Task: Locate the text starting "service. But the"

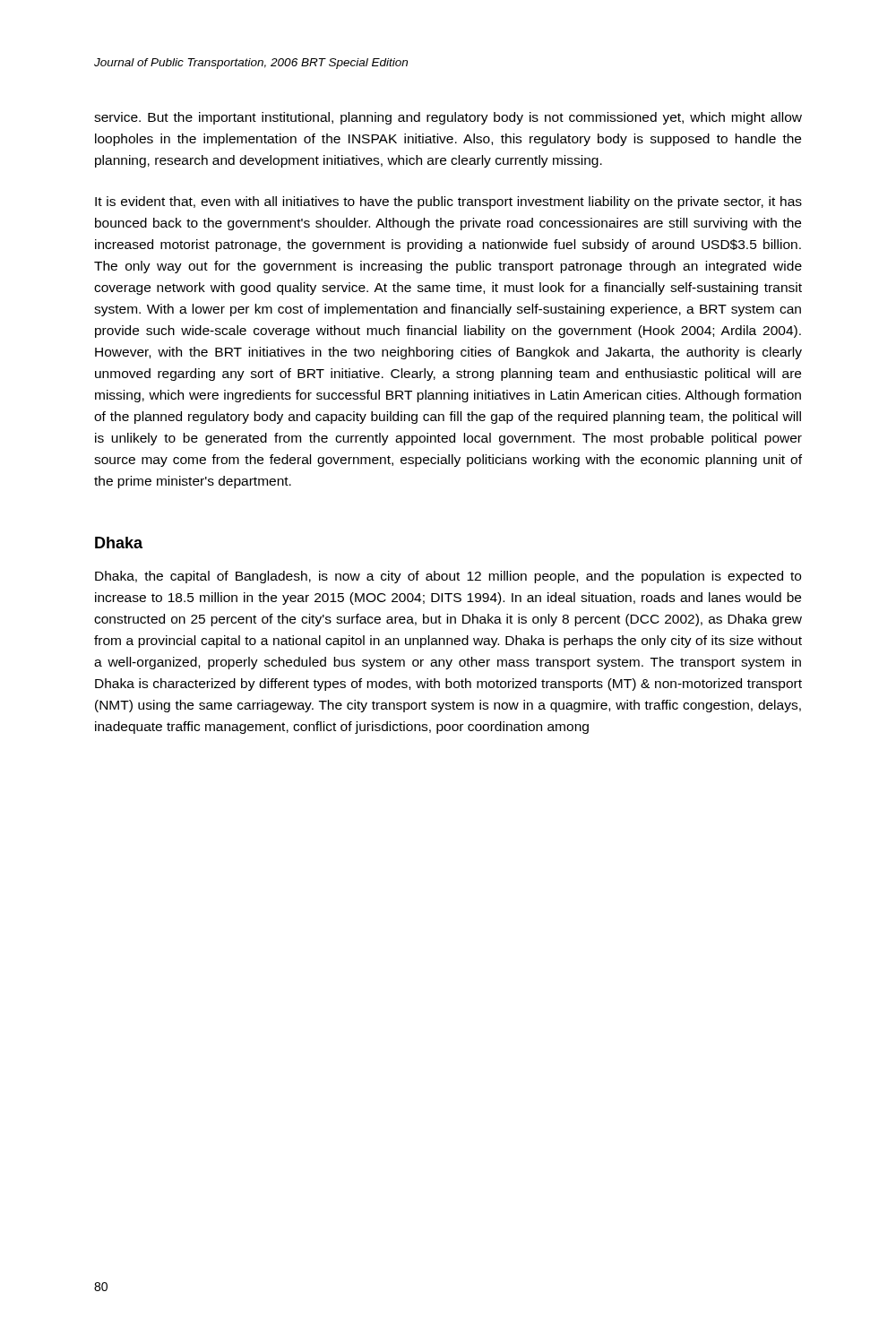Action: (x=448, y=138)
